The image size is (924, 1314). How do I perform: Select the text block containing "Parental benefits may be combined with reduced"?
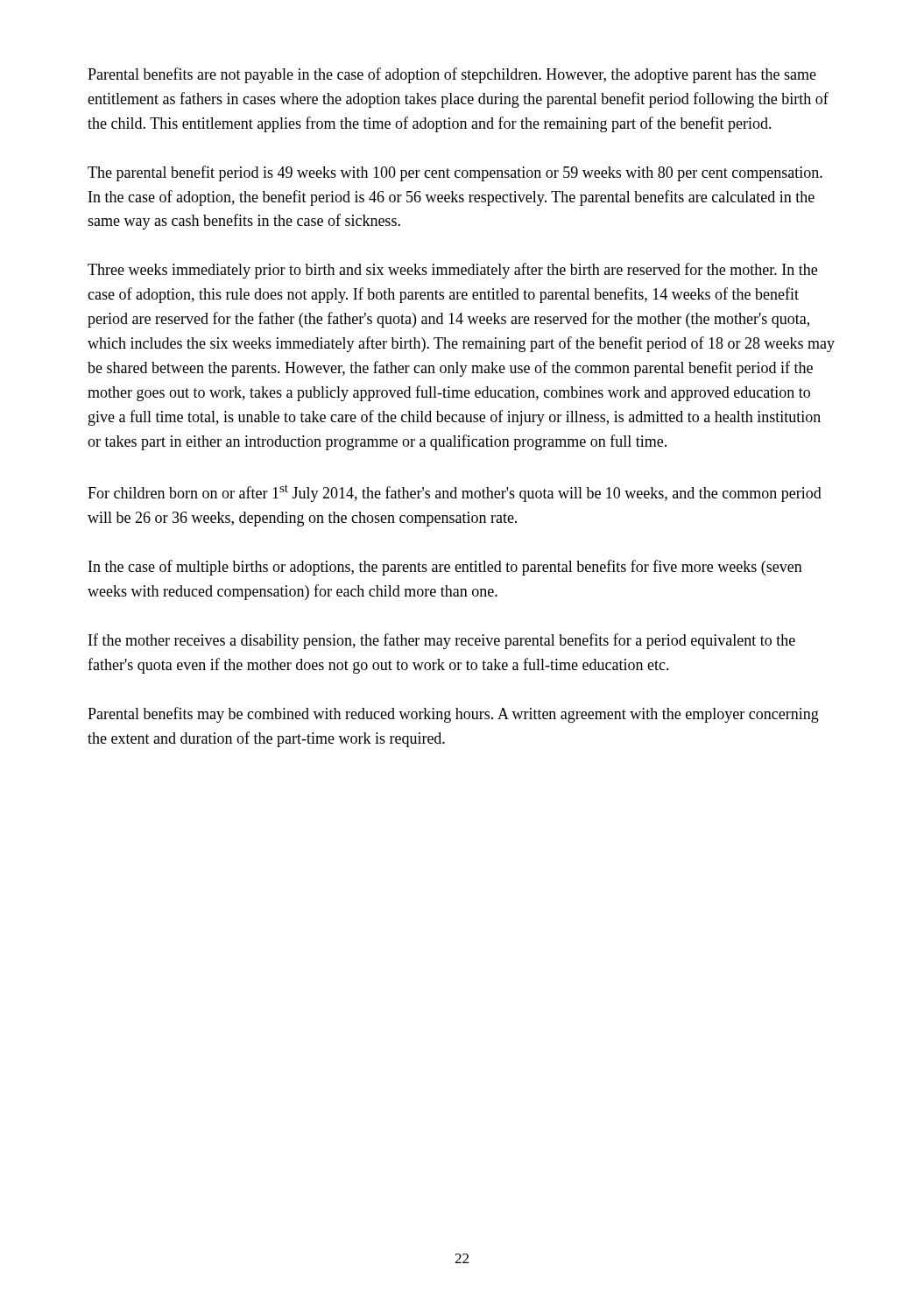click(x=453, y=726)
